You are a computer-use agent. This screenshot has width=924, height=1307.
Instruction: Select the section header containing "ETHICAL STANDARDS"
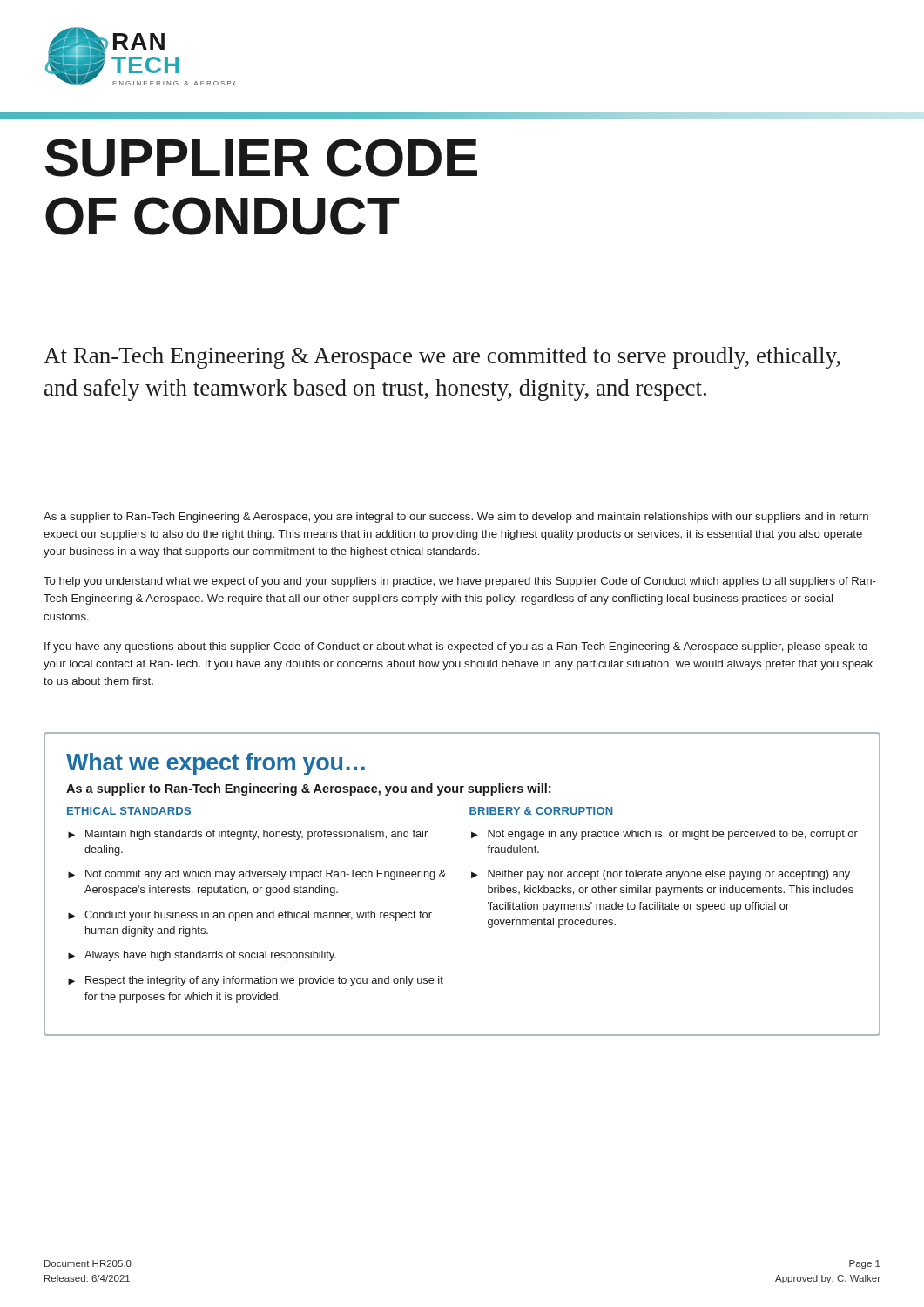tap(129, 811)
